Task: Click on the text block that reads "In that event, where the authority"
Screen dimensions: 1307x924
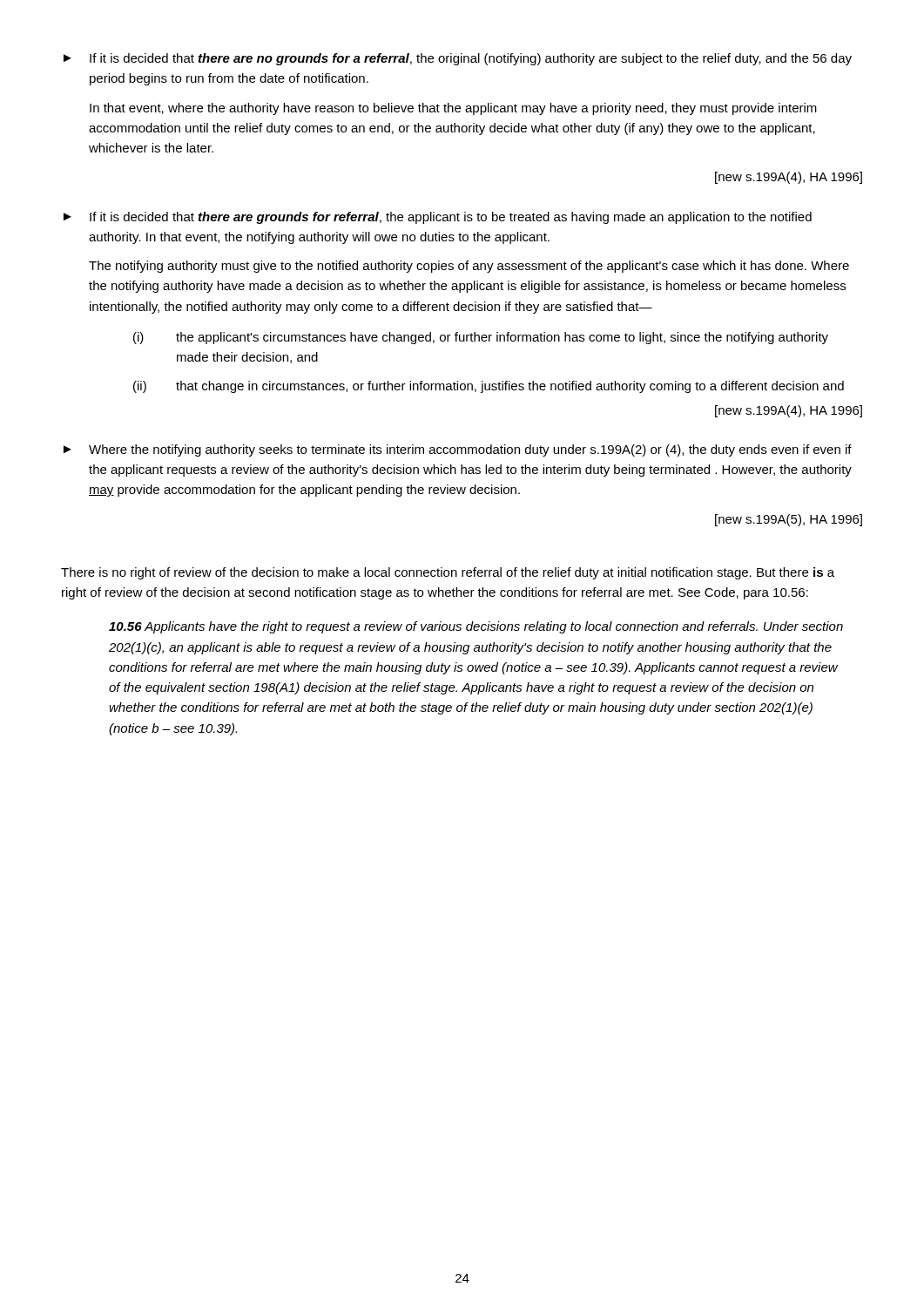Action: (x=453, y=127)
